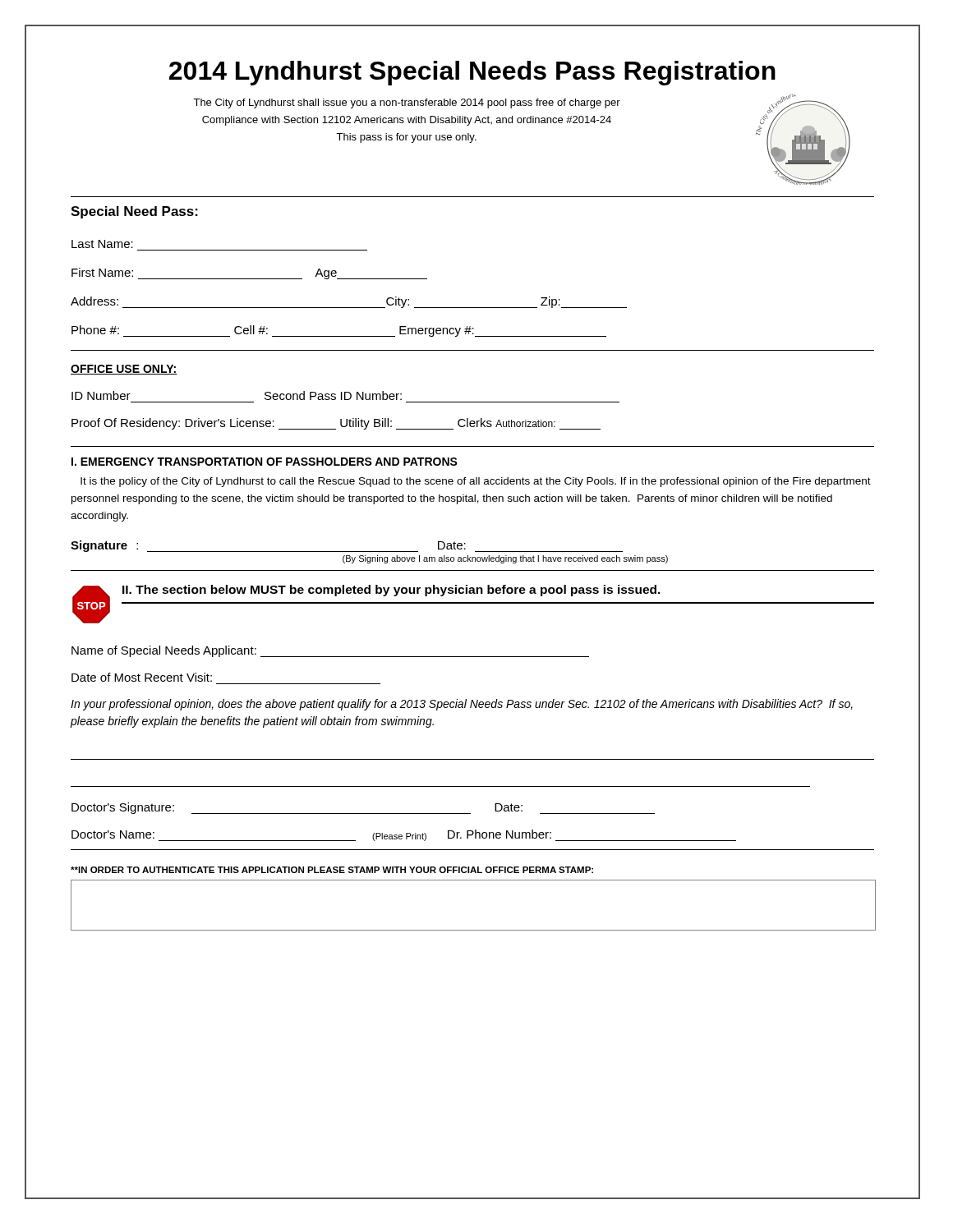Click where it says "Special Need Pass:"
Image resolution: width=953 pixels, height=1232 pixels.
click(x=135, y=211)
